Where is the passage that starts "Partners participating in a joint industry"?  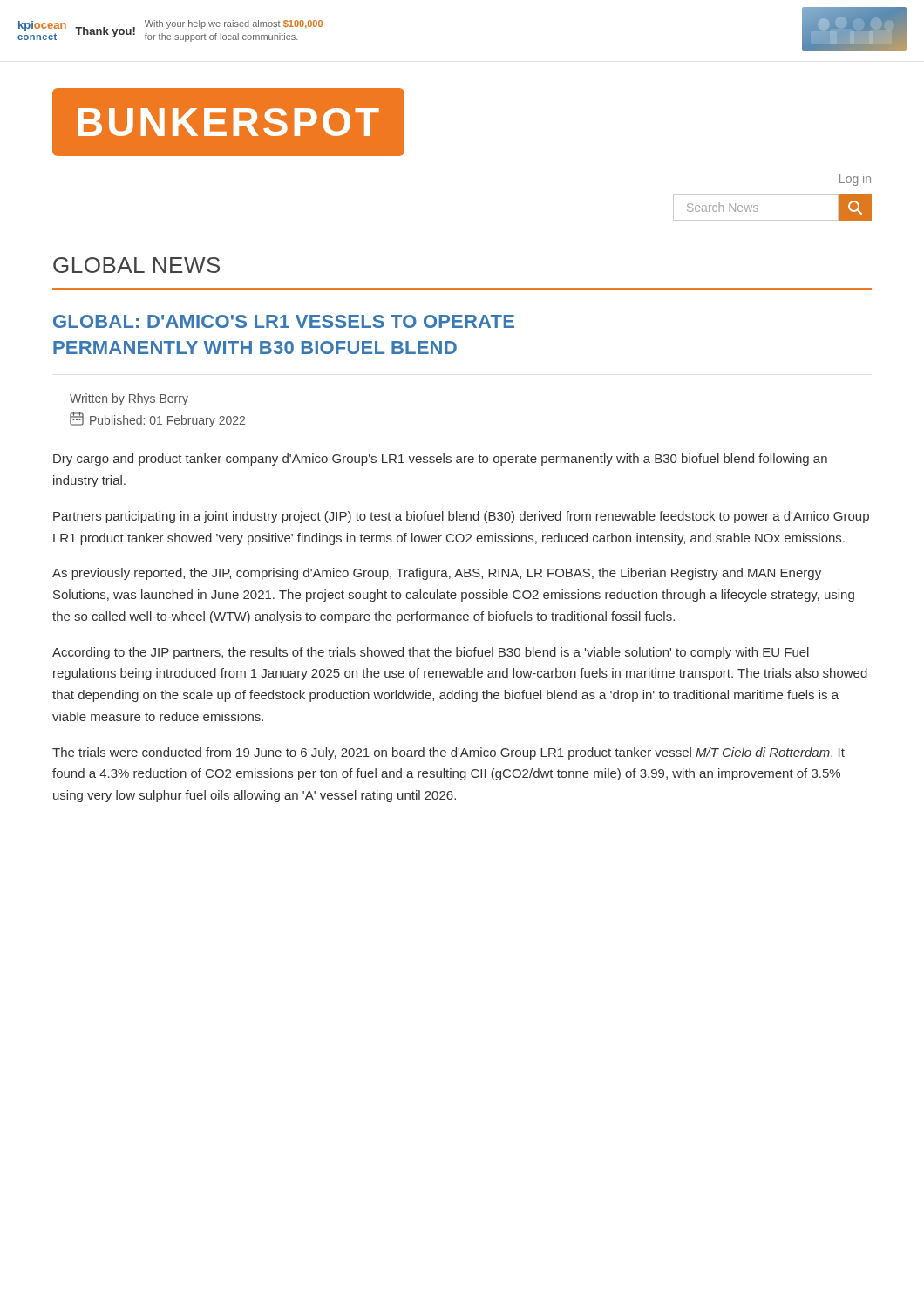tap(462, 527)
